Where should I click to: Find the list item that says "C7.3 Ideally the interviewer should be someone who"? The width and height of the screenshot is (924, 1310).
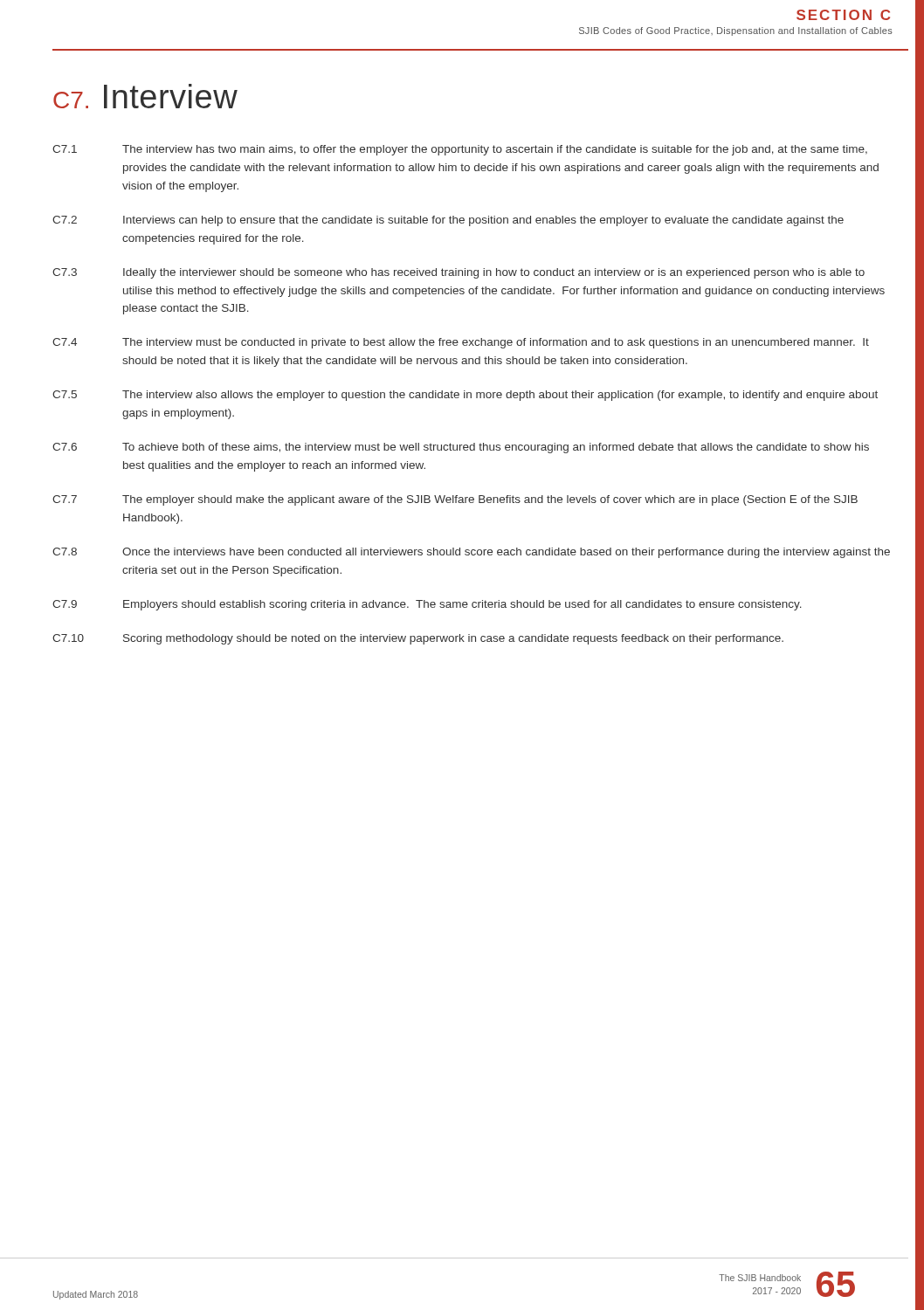click(472, 291)
